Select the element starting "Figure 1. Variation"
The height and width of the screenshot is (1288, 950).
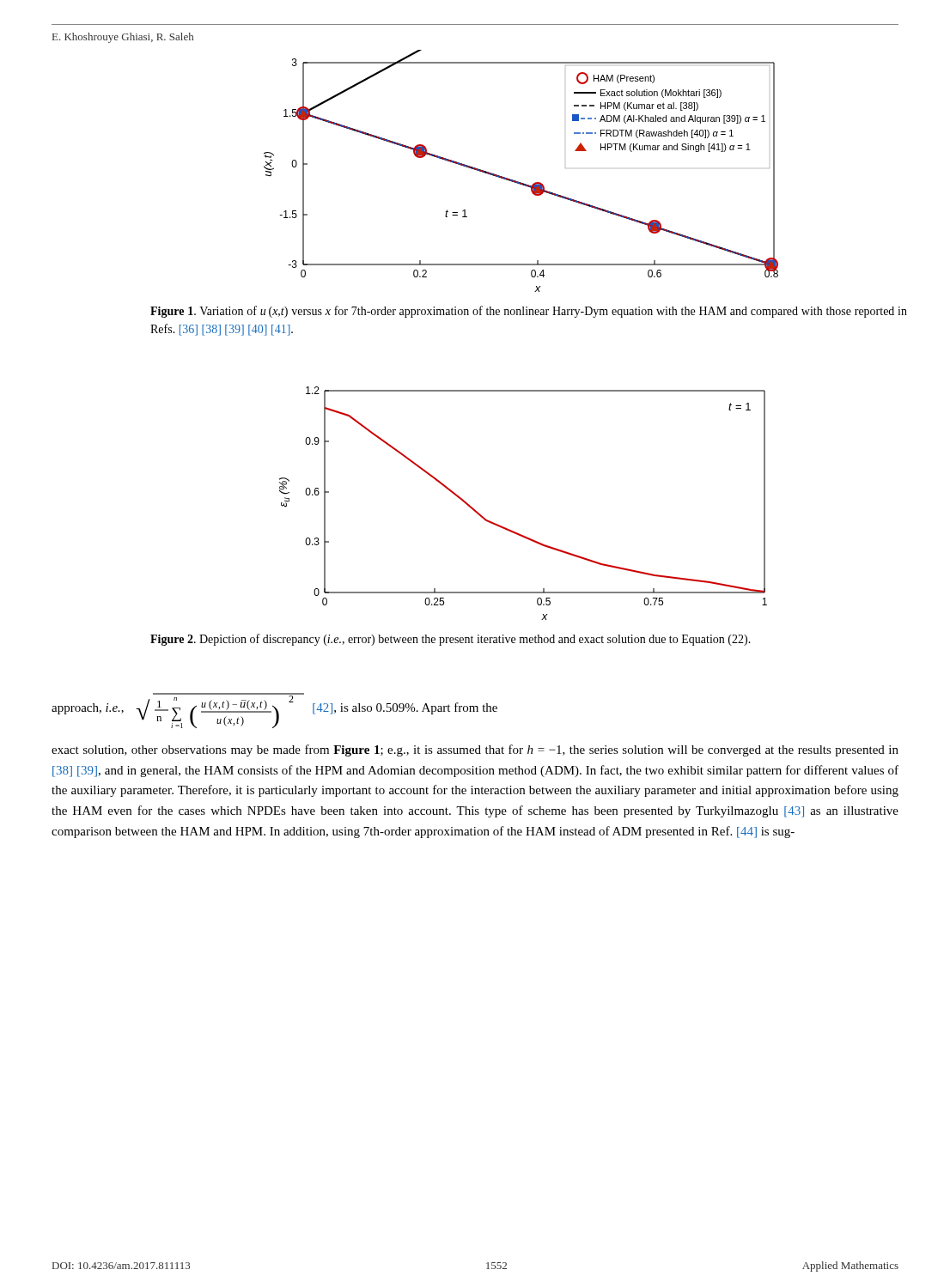tap(529, 320)
